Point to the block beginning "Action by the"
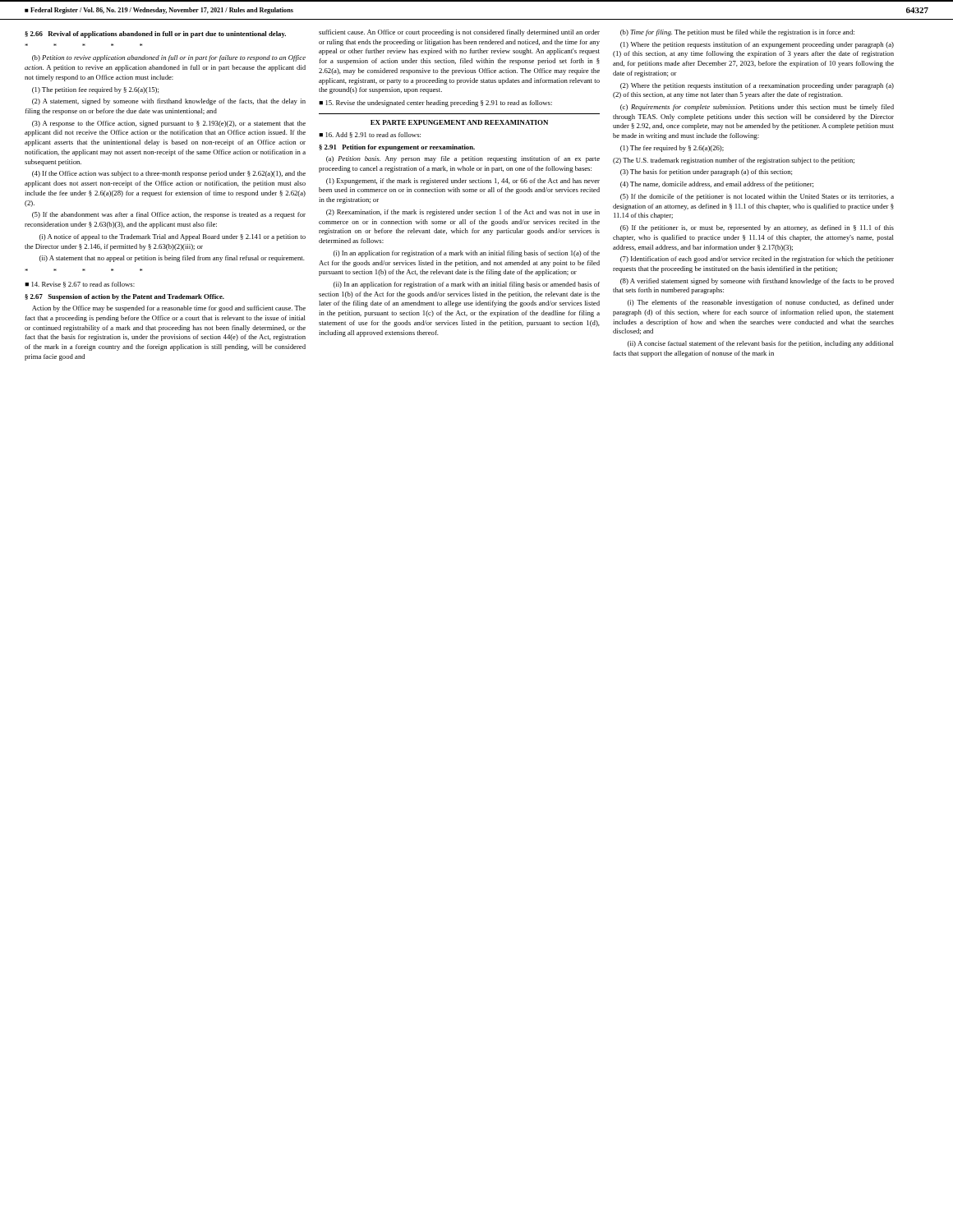This screenshot has height=1232, width=953. click(x=165, y=333)
